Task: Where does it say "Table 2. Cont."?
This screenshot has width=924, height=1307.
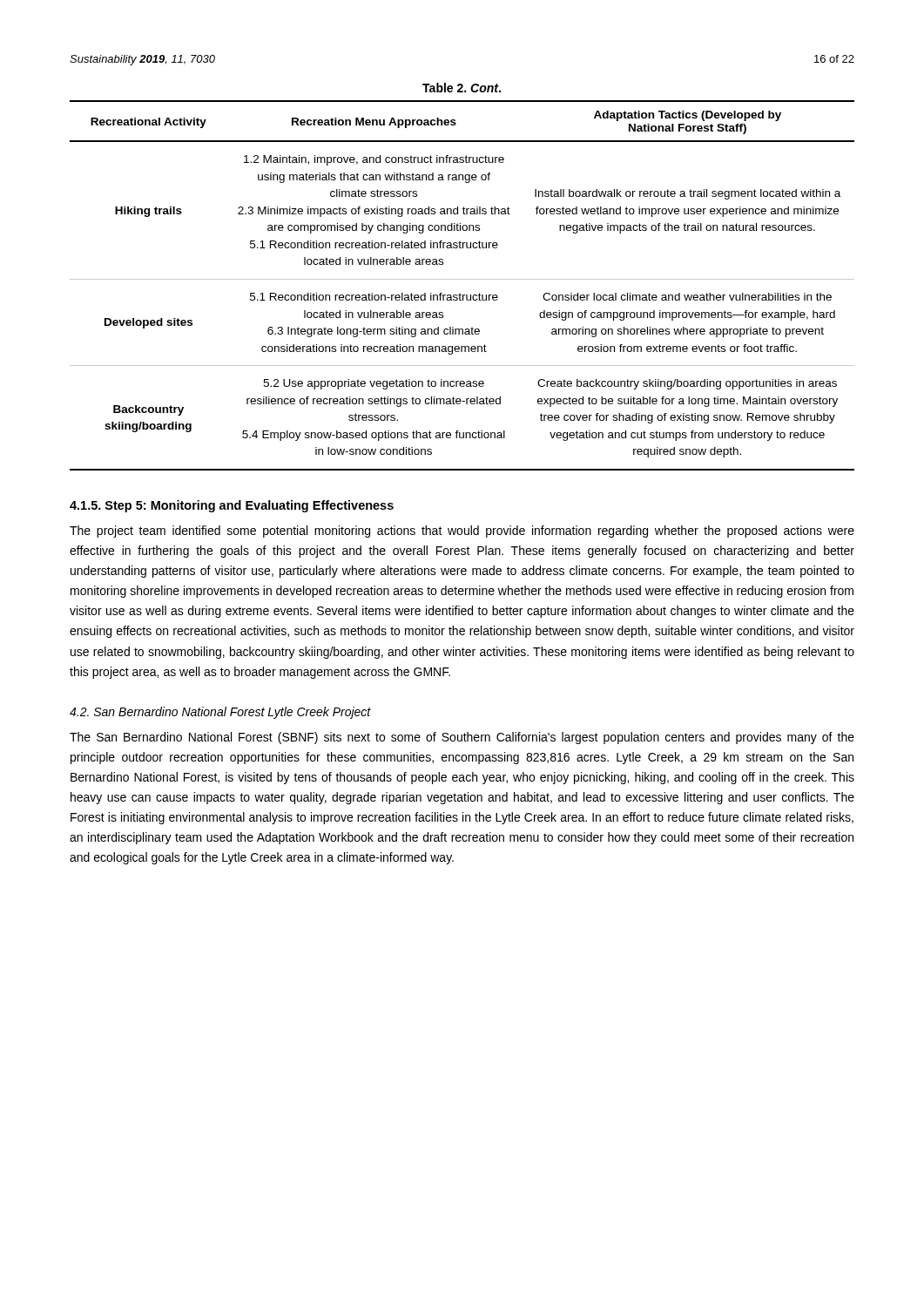Action: [x=462, y=88]
